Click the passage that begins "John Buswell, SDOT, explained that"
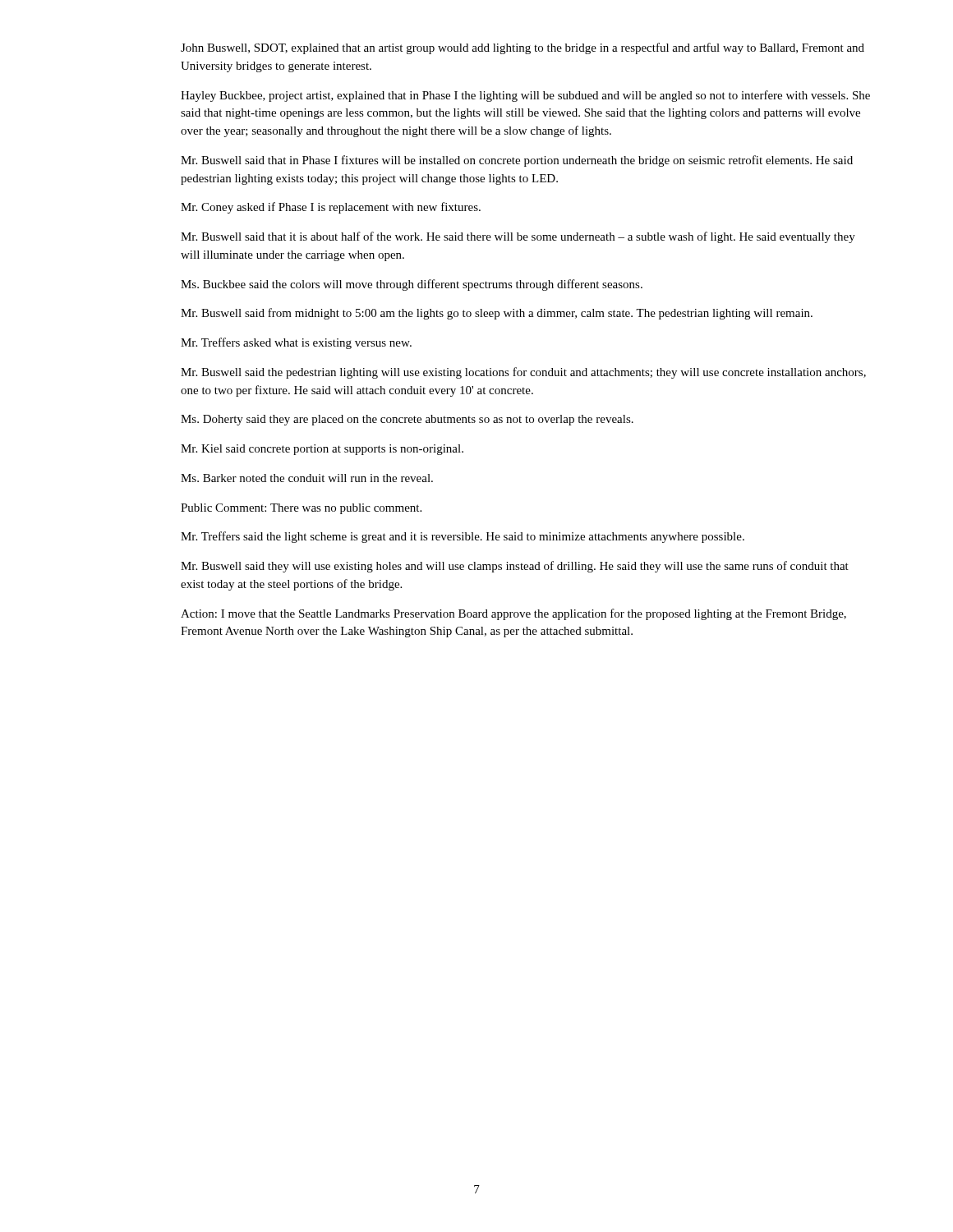Screen dimensions: 1232x953 [x=523, y=57]
